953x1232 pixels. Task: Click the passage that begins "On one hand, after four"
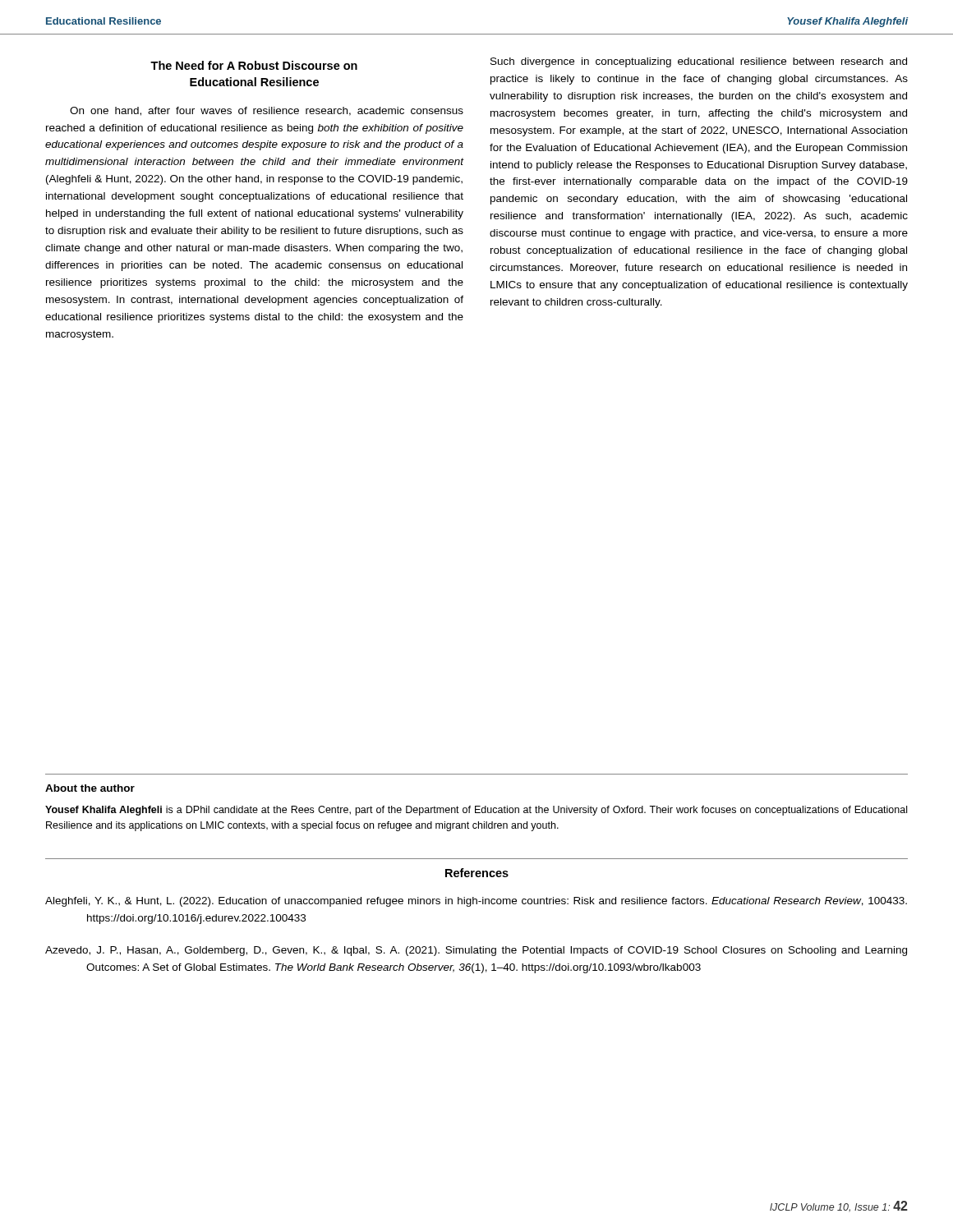[x=254, y=222]
